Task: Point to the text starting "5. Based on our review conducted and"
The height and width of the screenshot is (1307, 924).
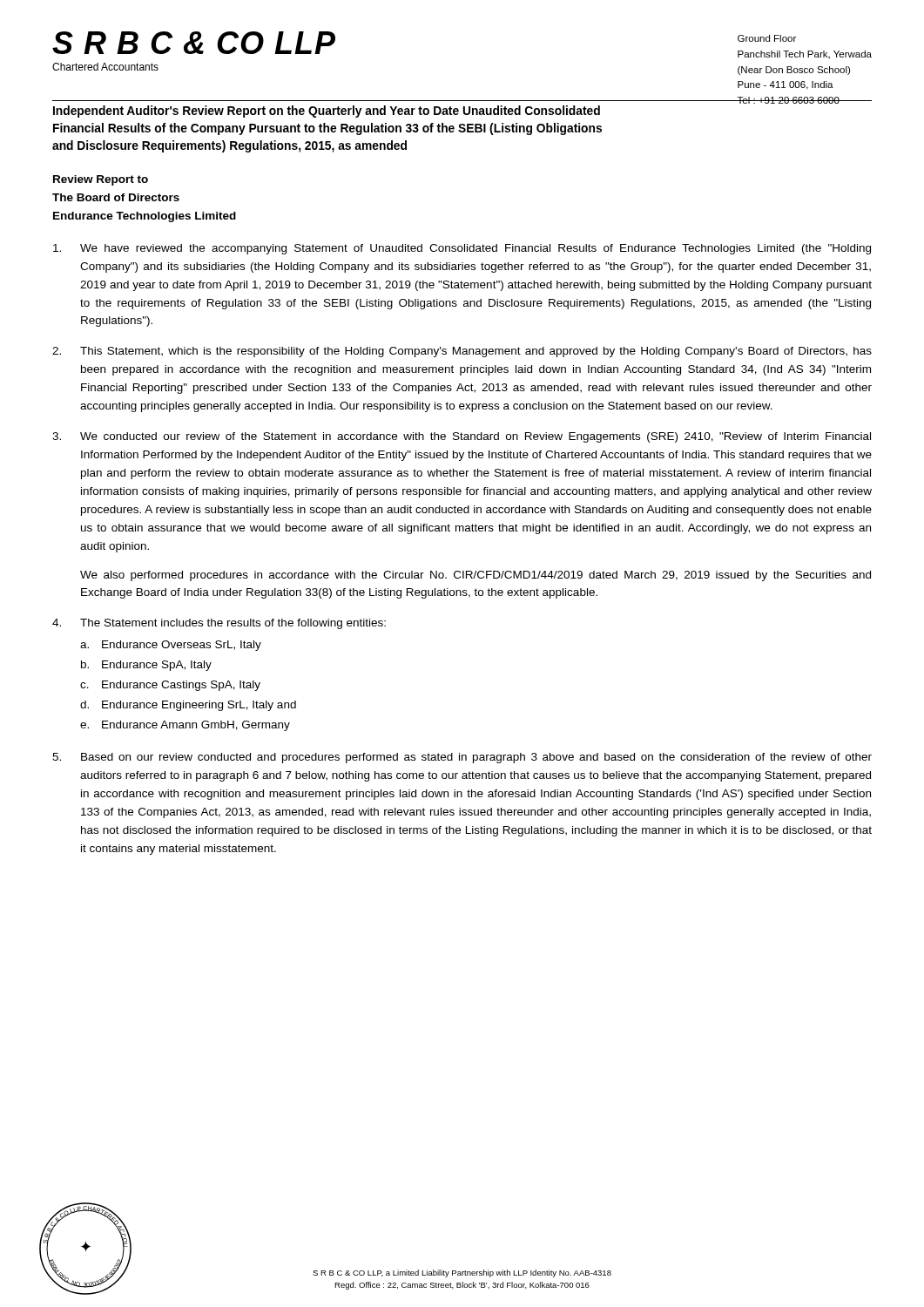Action: coord(462,803)
